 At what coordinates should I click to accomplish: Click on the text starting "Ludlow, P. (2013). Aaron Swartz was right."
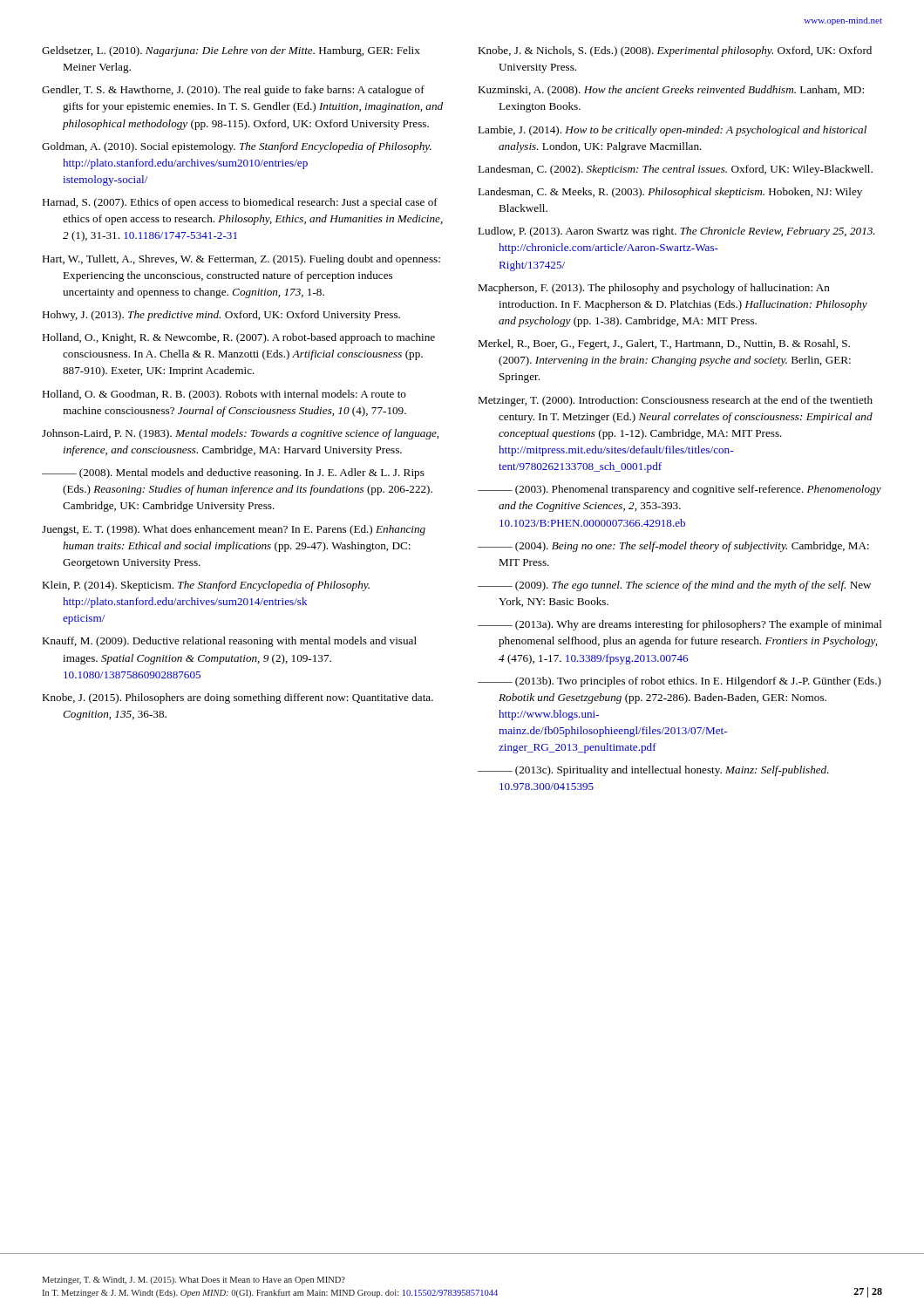[x=677, y=248]
